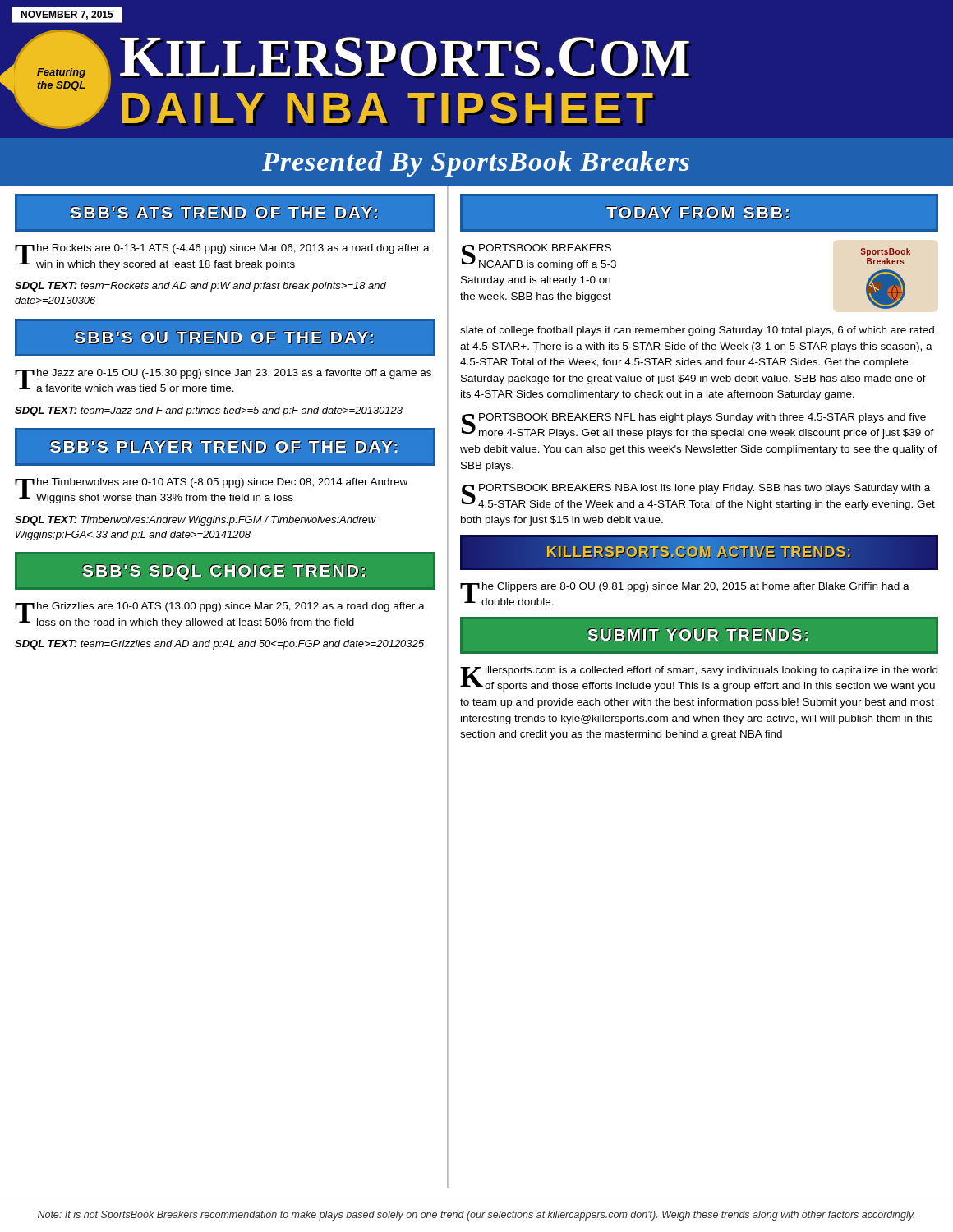Point to the block beginning "Killersports.com is a collected effort"
This screenshot has width=953, height=1232.
(x=699, y=701)
